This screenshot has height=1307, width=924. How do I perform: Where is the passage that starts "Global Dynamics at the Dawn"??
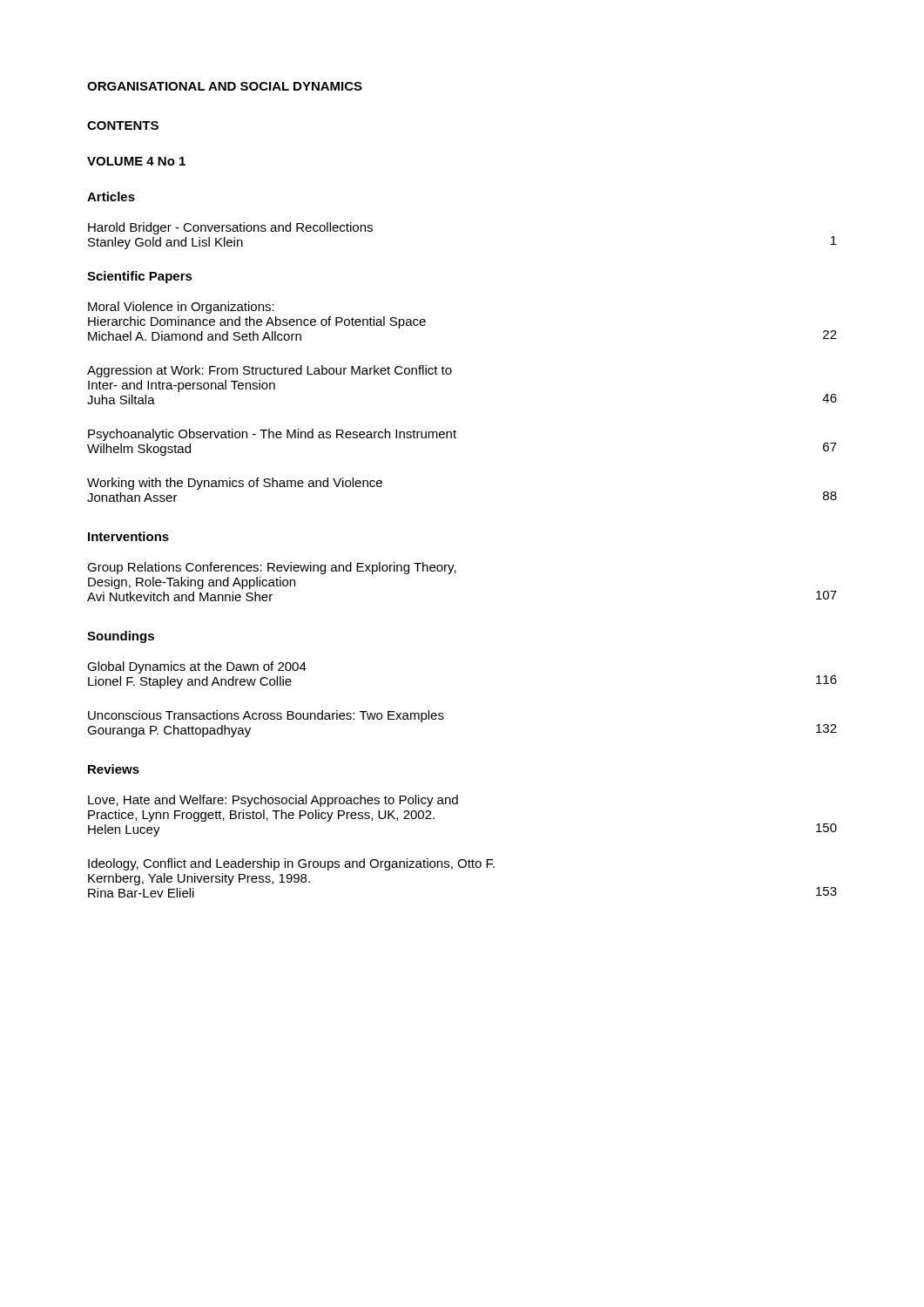(x=197, y=667)
